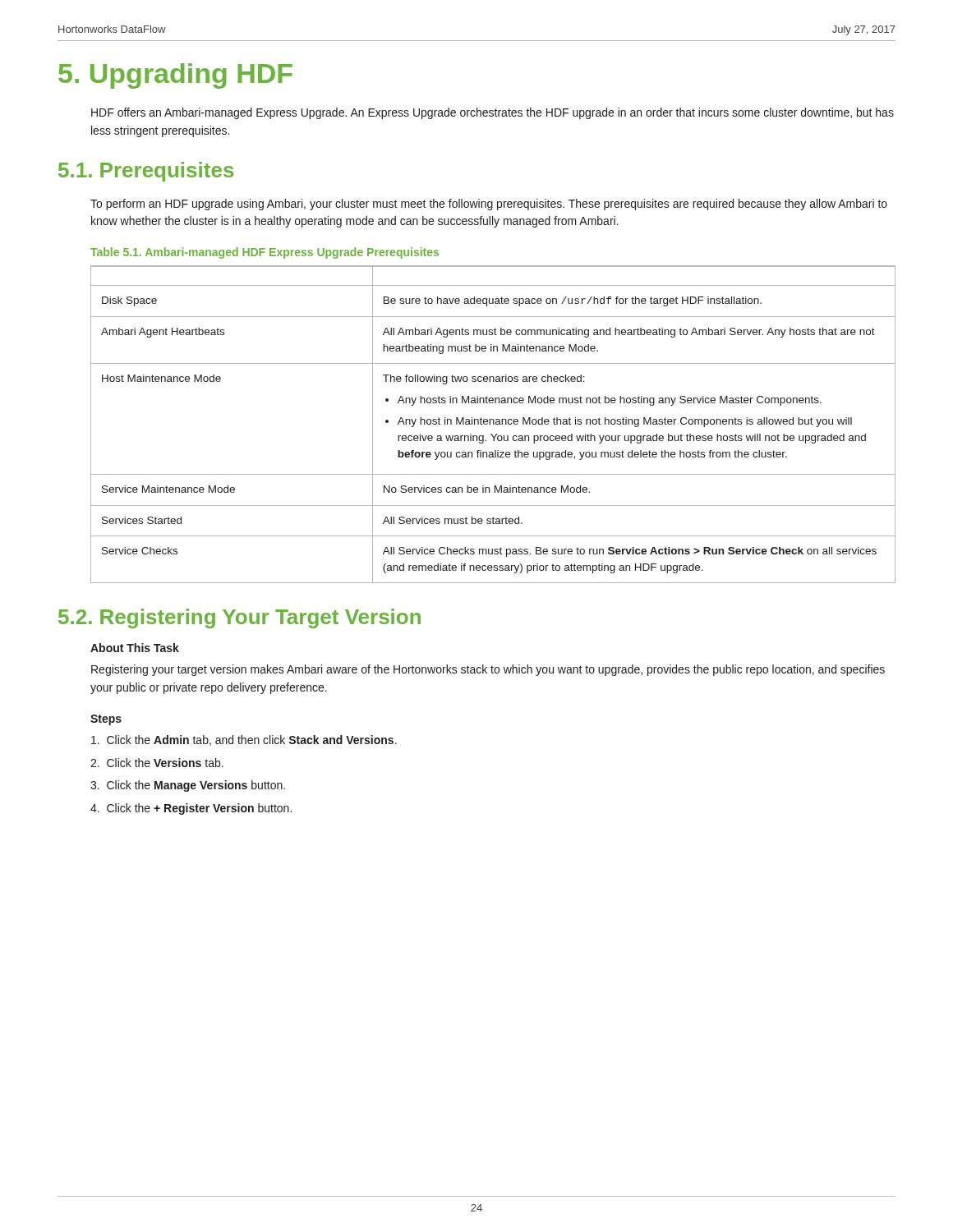The width and height of the screenshot is (953, 1232).
Task: Select the text that reads "About This Task"
Action: tap(135, 648)
